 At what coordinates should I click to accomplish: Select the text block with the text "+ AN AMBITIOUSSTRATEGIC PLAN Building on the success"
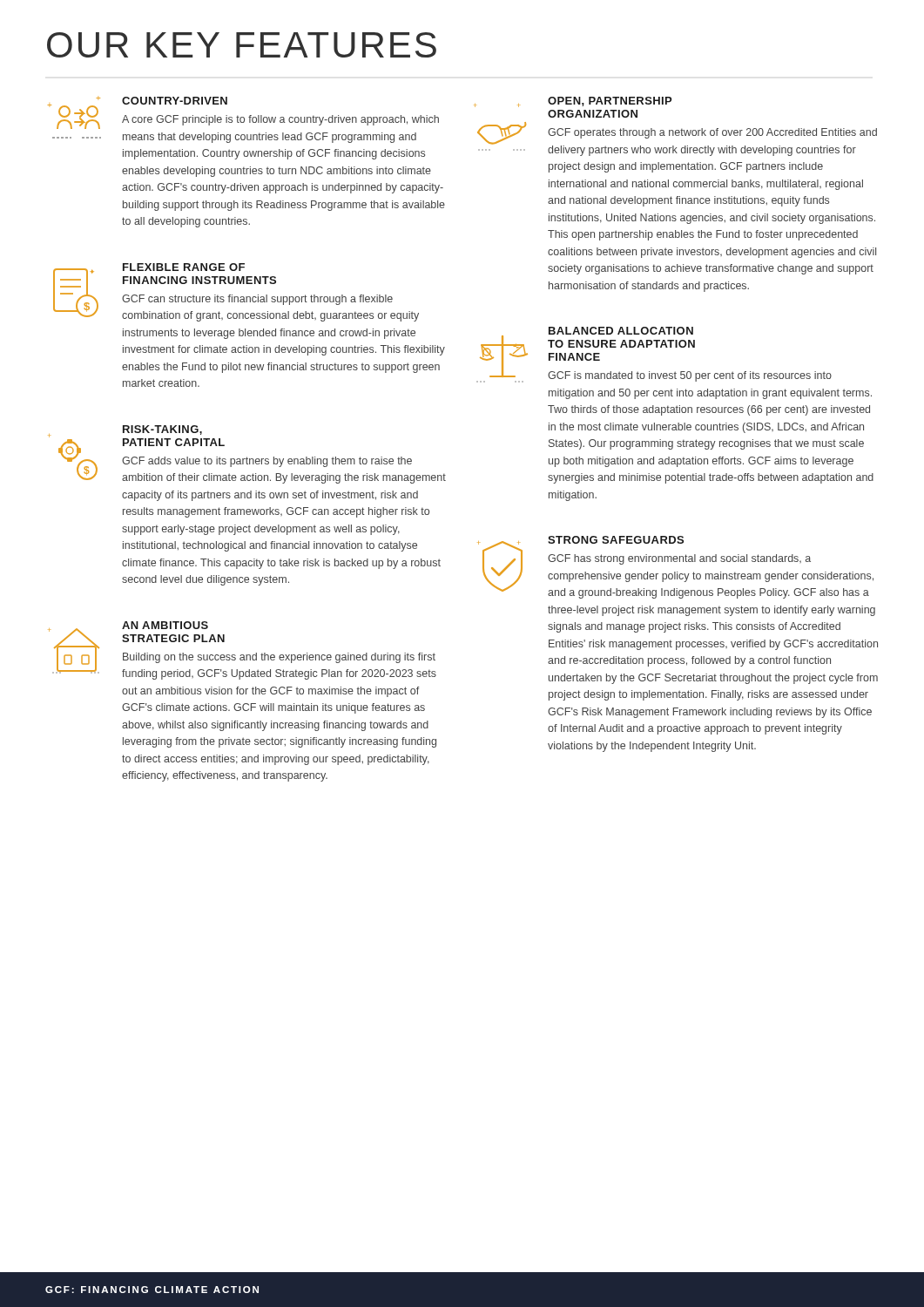tap(246, 701)
